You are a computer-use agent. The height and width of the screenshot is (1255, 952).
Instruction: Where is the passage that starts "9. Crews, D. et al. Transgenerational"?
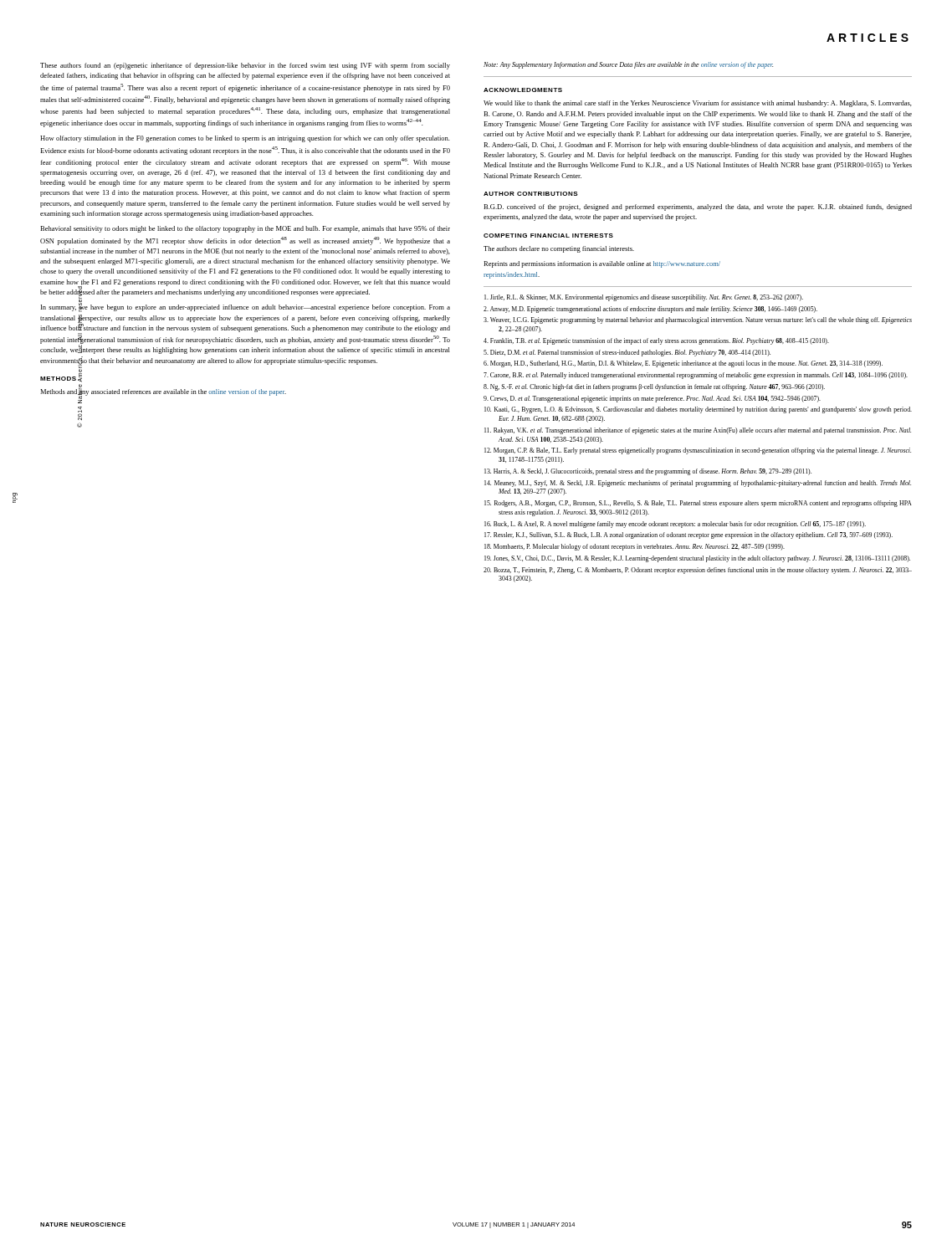point(652,398)
